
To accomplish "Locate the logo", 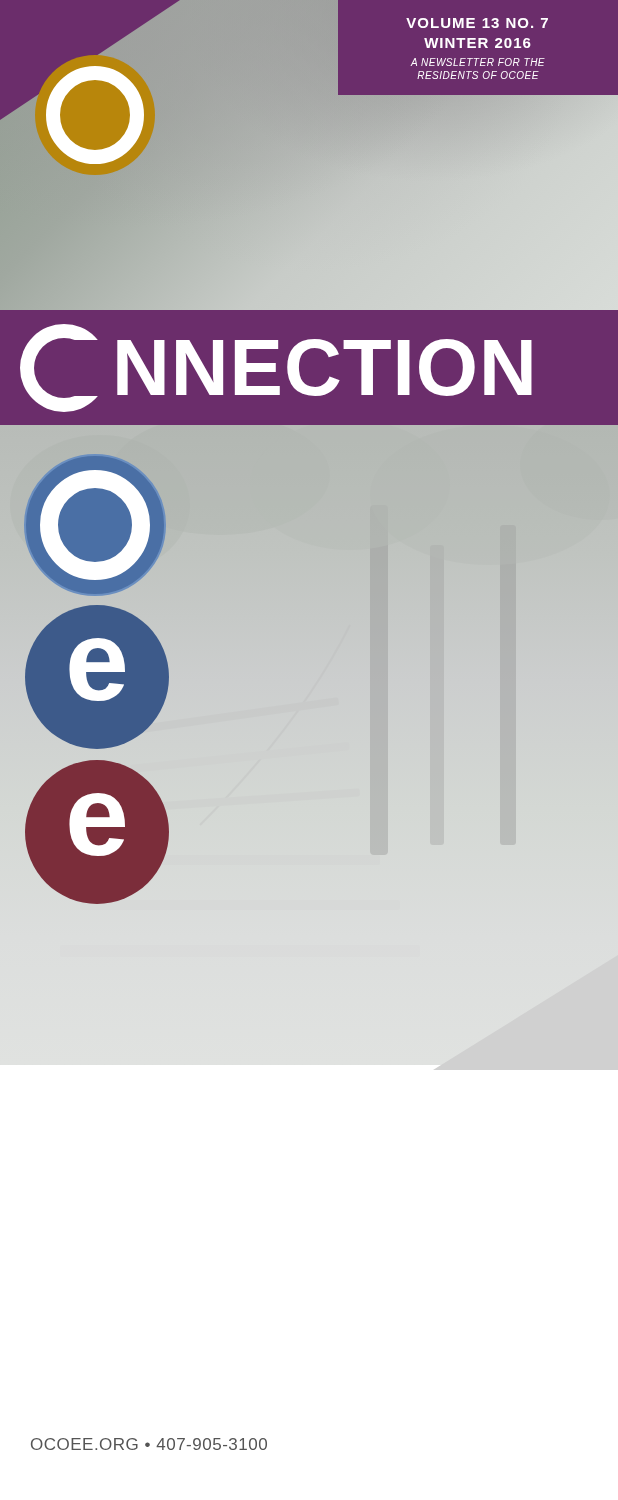I will [x=95, y=527].
